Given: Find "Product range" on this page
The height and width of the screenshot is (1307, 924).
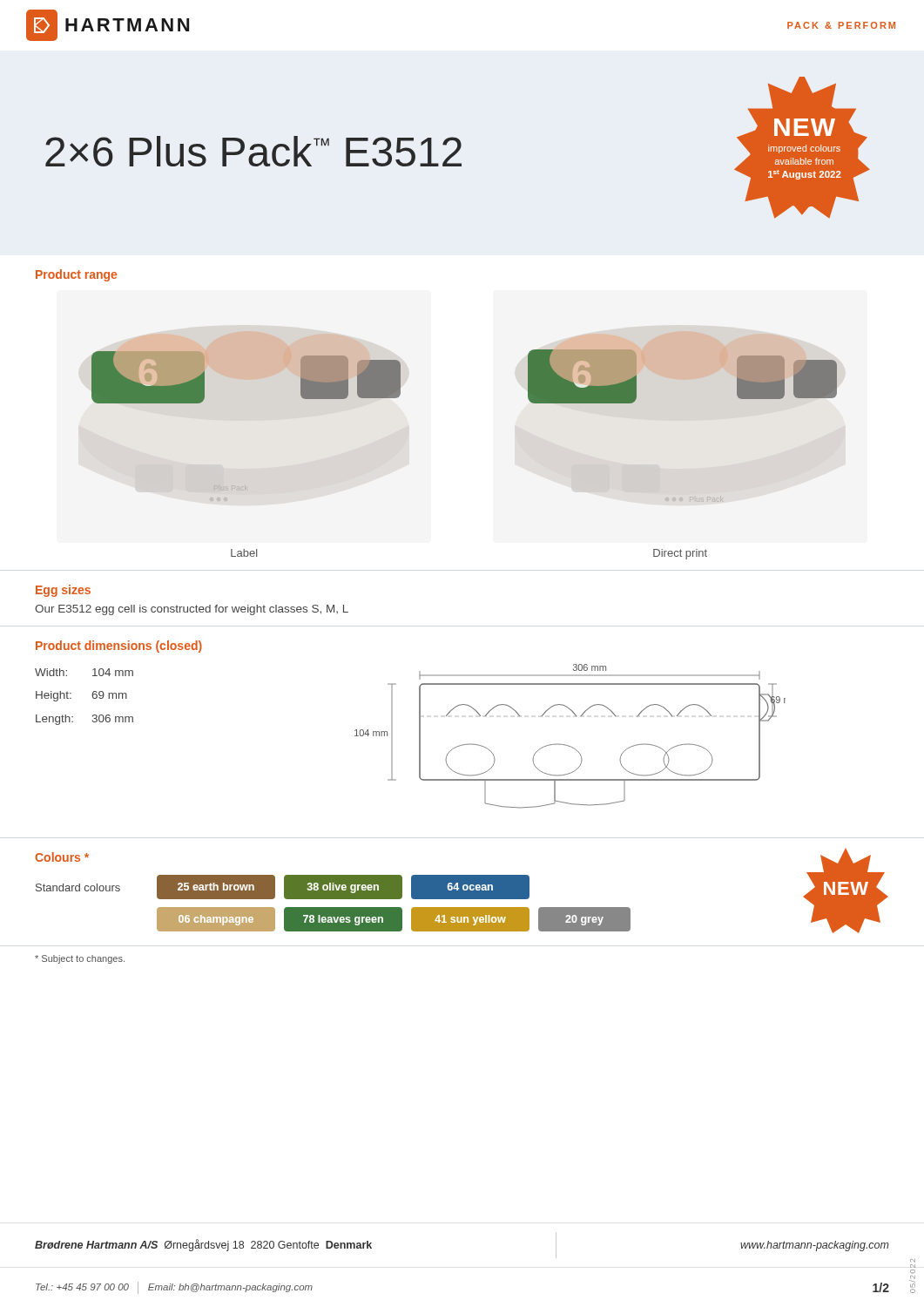Looking at the screenshot, I should point(76,274).
